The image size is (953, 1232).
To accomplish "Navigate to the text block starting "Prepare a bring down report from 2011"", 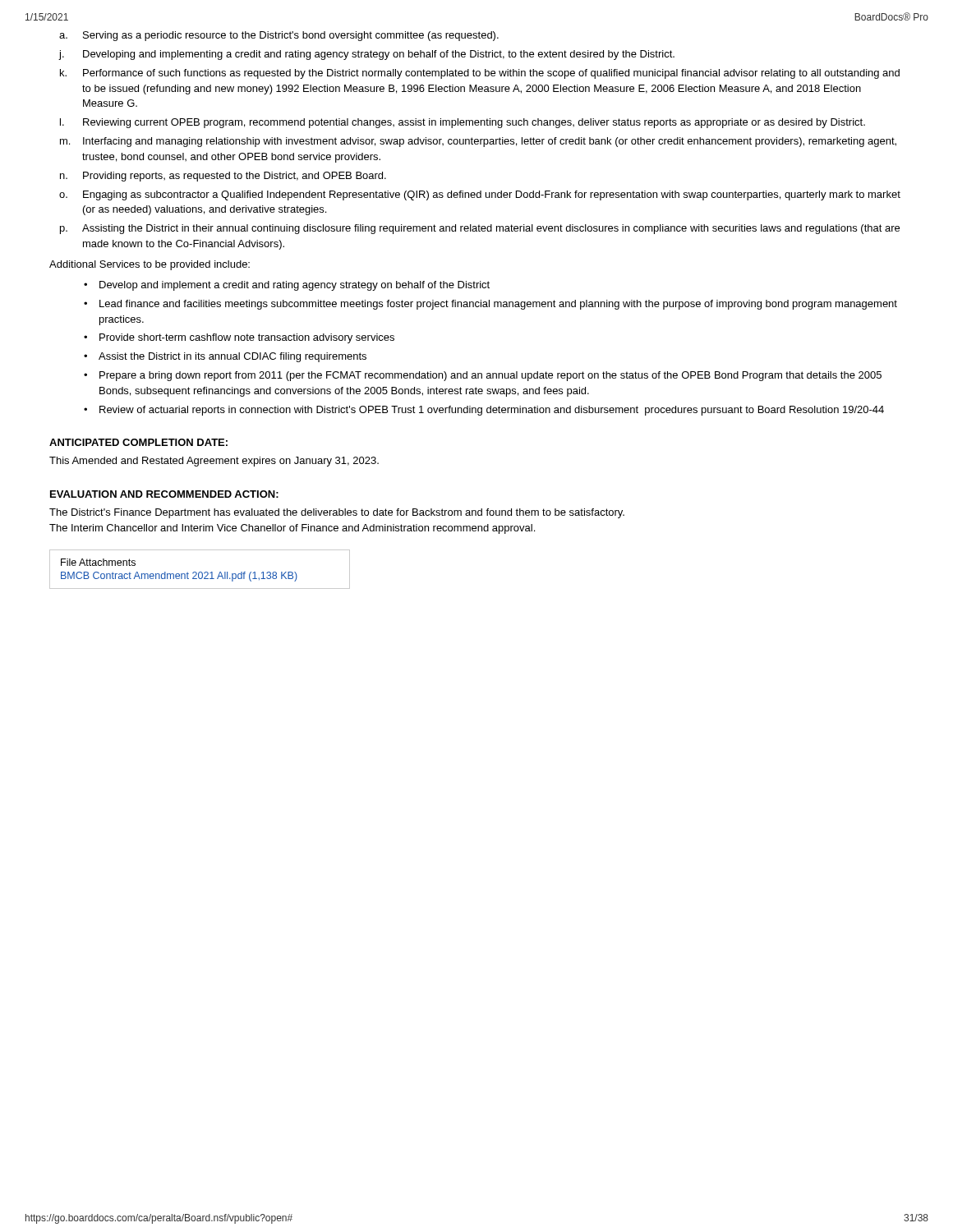I will pos(490,383).
